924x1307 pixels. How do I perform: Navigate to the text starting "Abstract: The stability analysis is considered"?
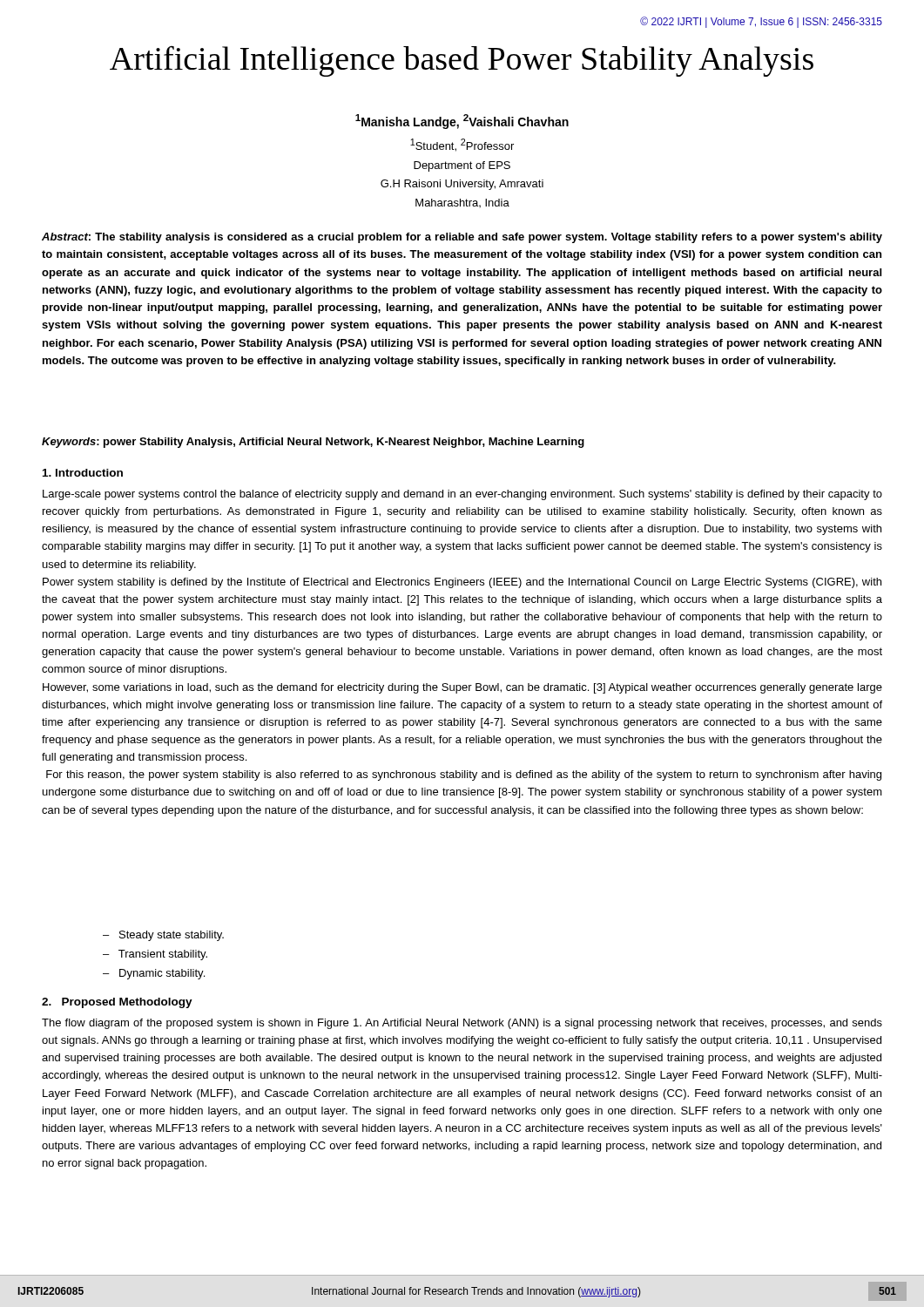pyautogui.click(x=462, y=298)
